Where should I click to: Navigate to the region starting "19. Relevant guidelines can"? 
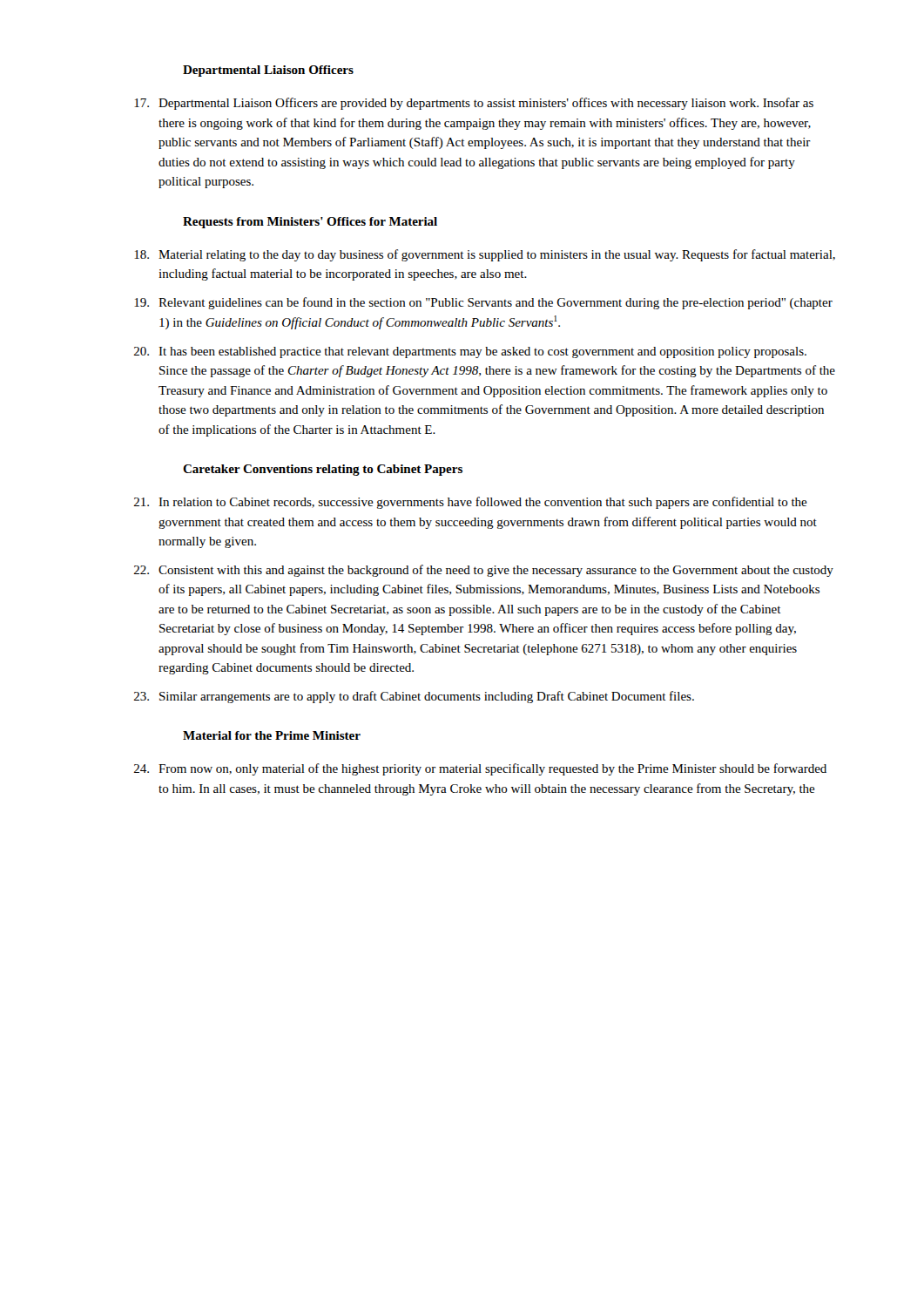[x=475, y=312]
